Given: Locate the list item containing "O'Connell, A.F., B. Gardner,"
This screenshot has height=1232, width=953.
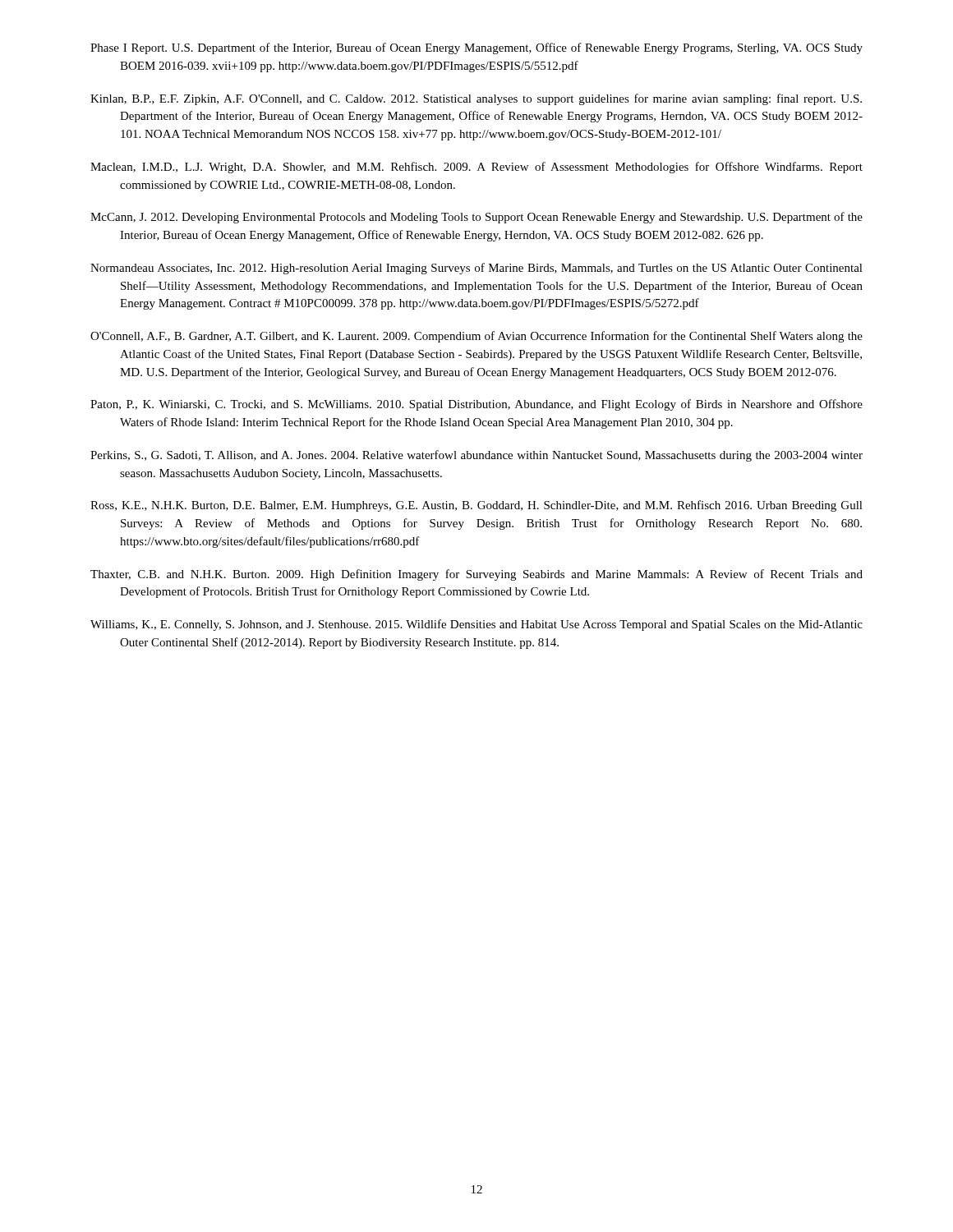Looking at the screenshot, I should pos(476,354).
